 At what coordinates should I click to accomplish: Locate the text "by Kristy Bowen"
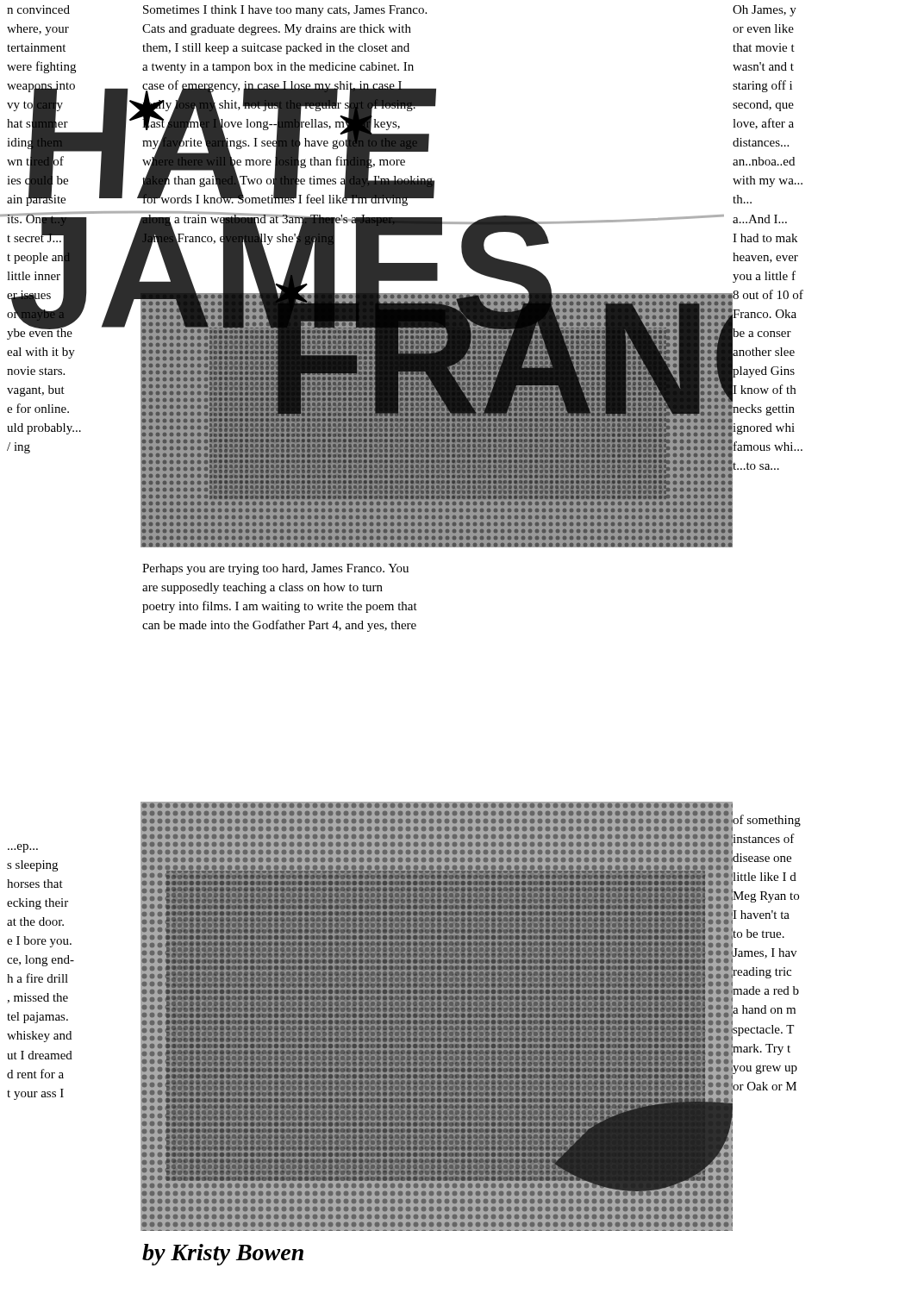223,1252
